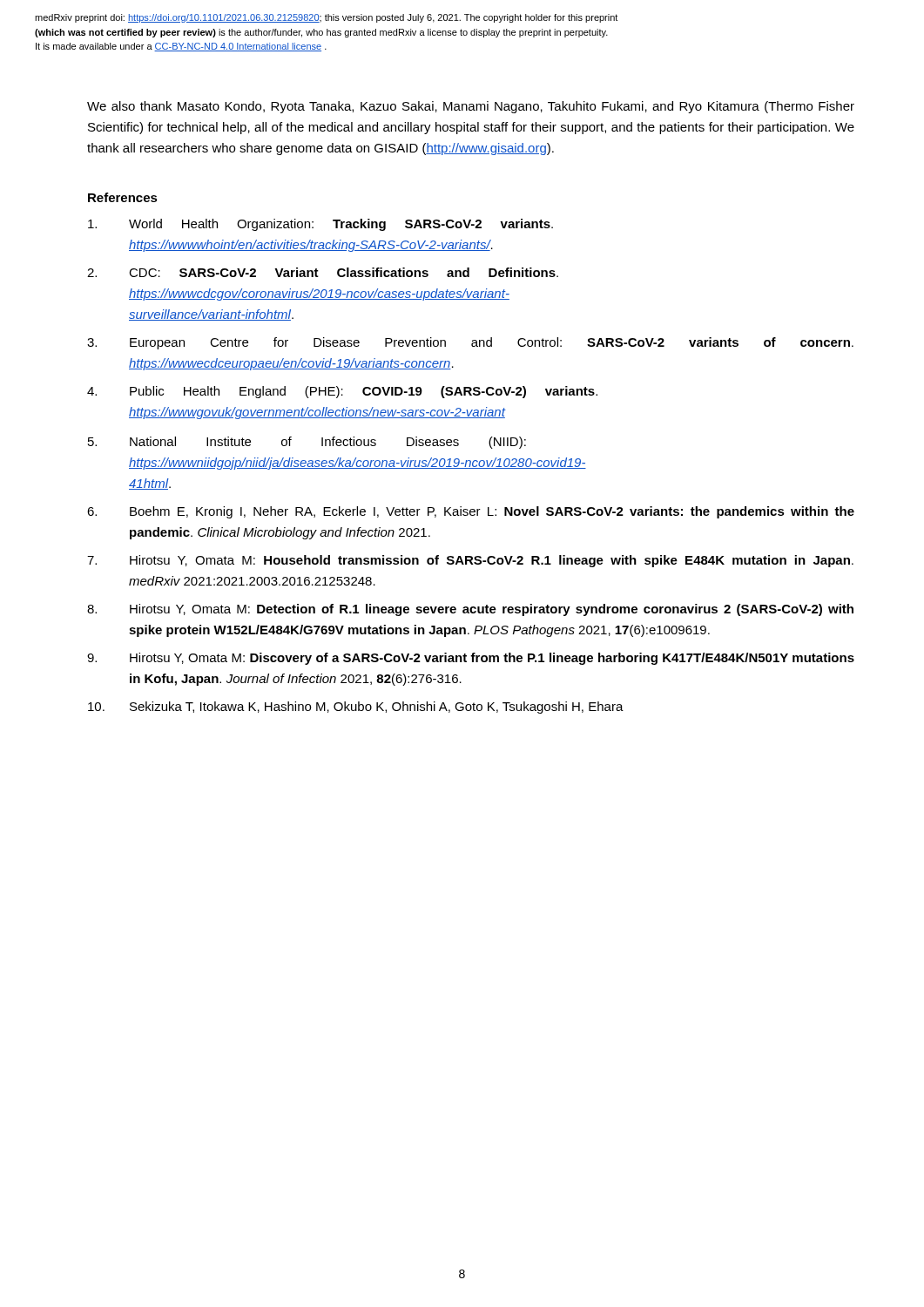The height and width of the screenshot is (1307, 924).
Task: Find the list item that says "2. CDC: SARS-CoV-2 Variant Classifications and Definitions."
Action: coord(471,294)
